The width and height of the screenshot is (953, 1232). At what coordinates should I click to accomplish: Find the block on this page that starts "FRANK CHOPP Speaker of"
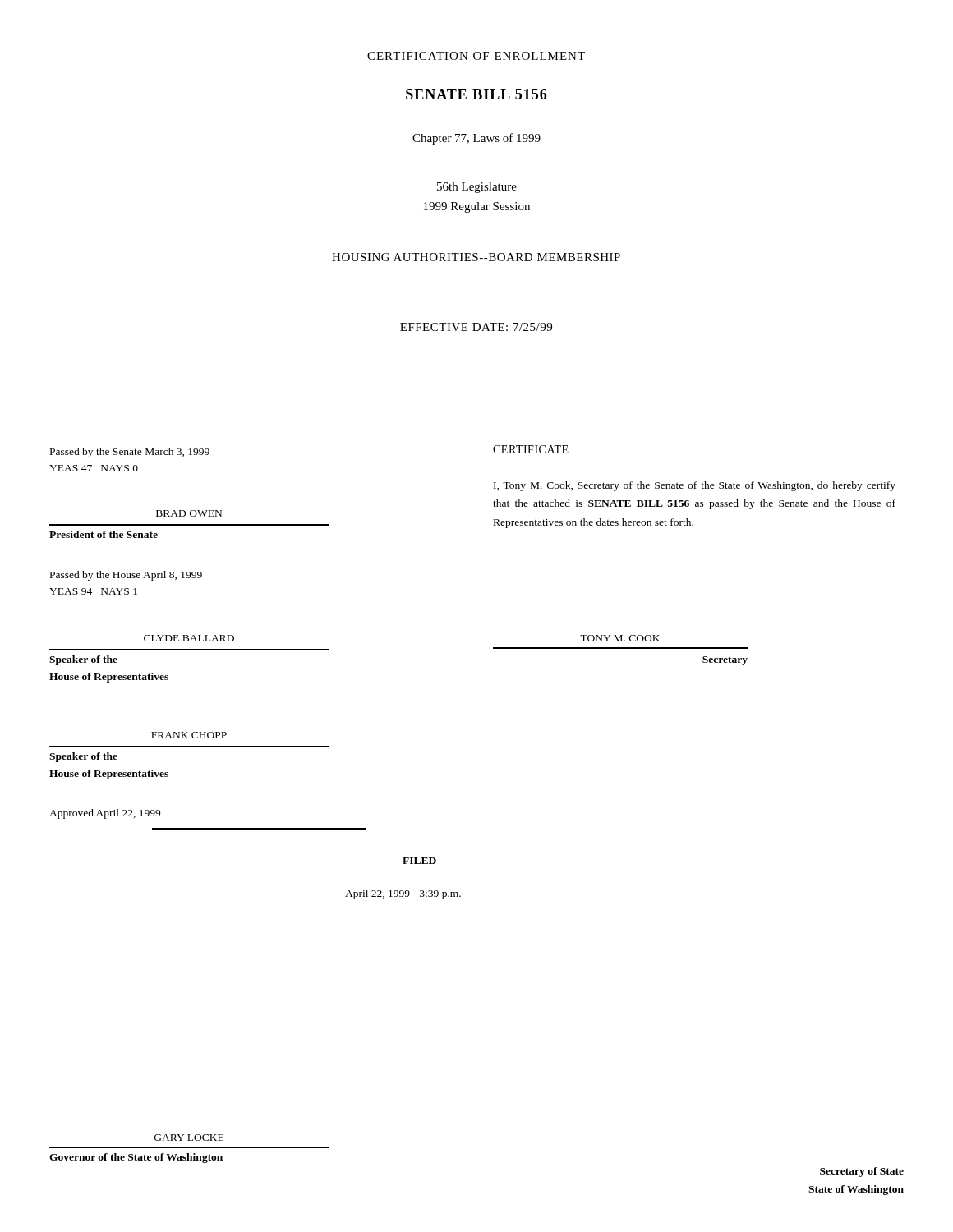pyautogui.click(x=189, y=751)
